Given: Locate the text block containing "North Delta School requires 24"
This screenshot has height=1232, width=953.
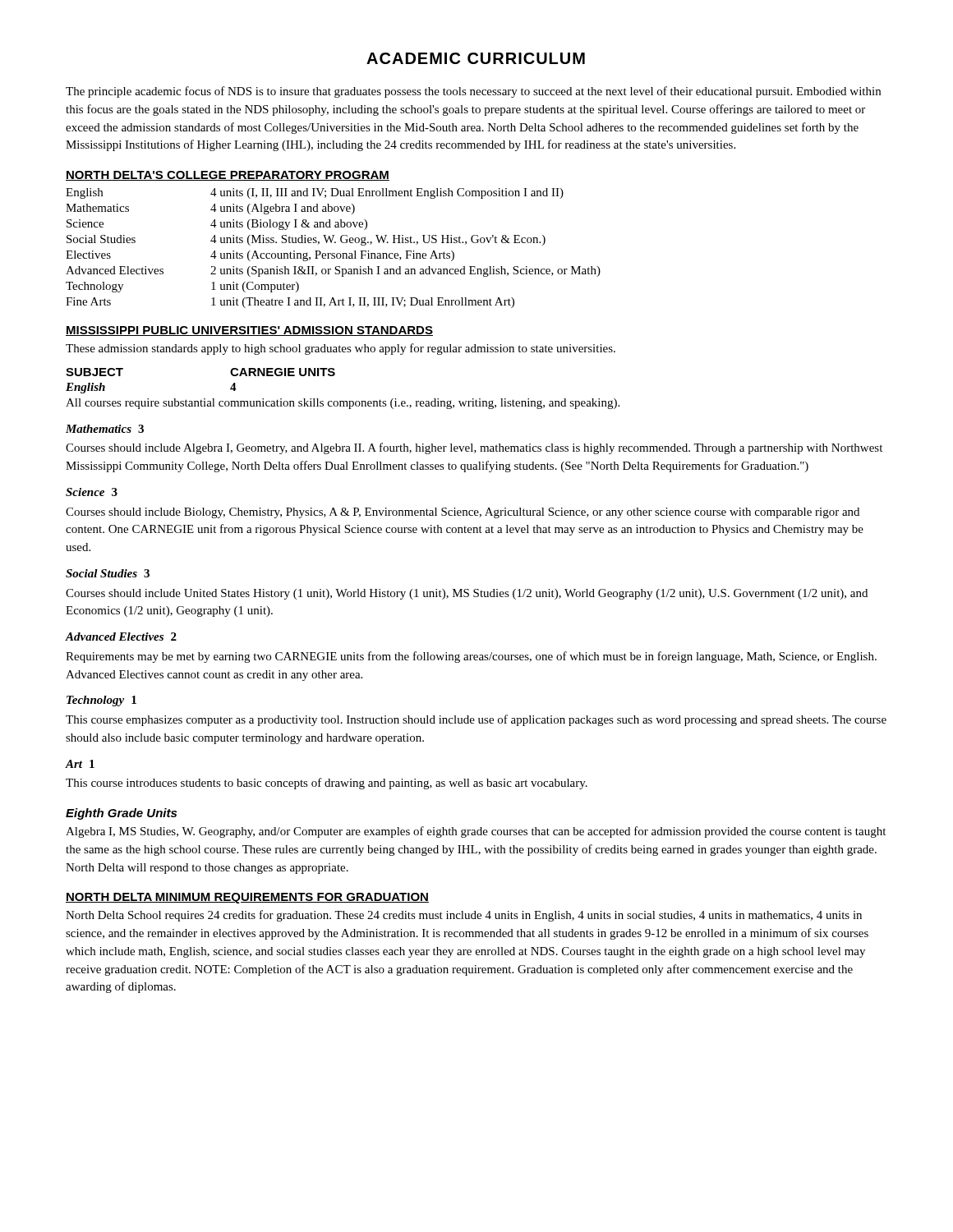Looking at the screenshot, I should (x=467, y=951).
